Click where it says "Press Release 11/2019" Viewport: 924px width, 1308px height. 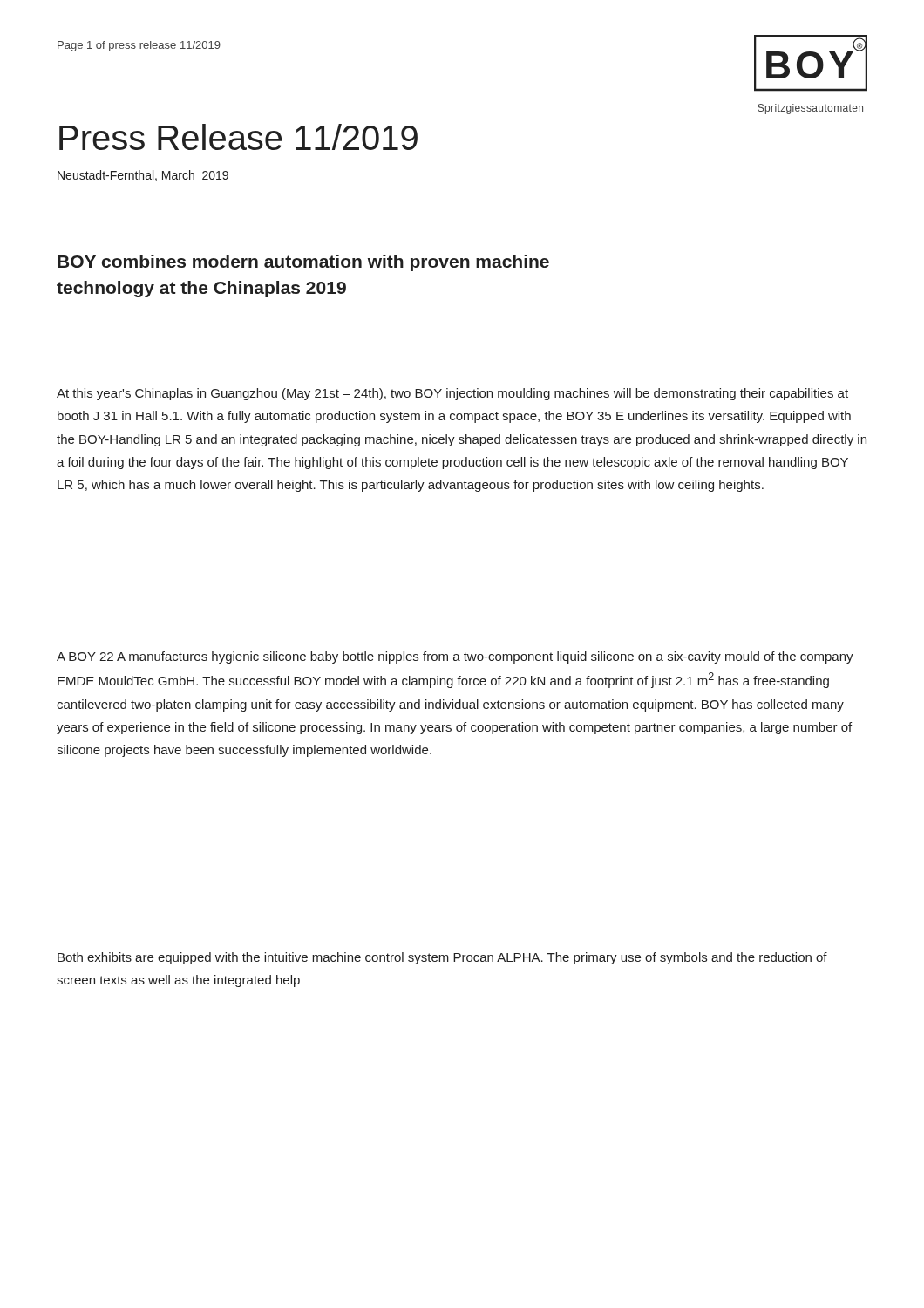(238, 137)
